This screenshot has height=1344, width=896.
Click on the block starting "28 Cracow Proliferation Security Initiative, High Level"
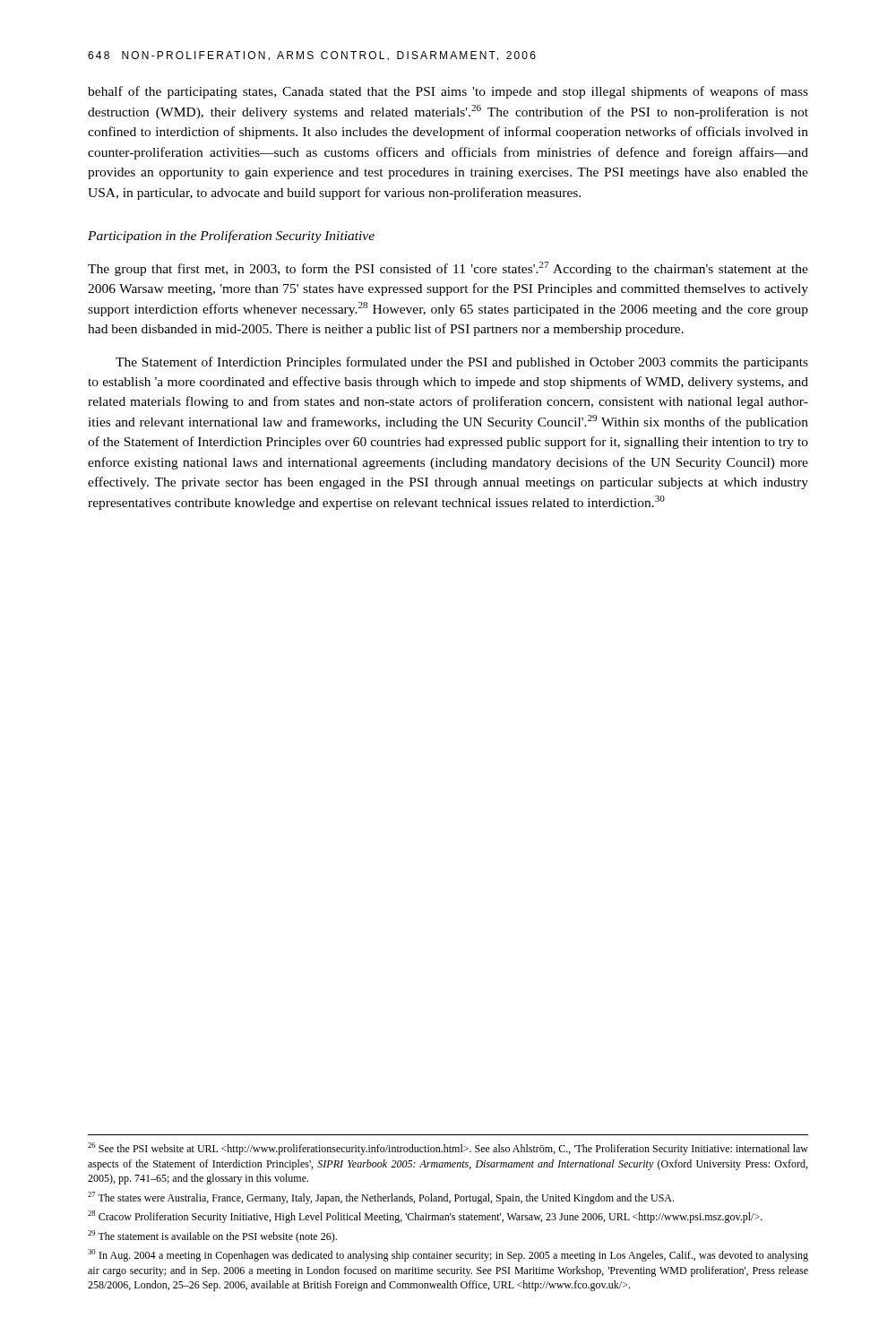pos(425,1217)
